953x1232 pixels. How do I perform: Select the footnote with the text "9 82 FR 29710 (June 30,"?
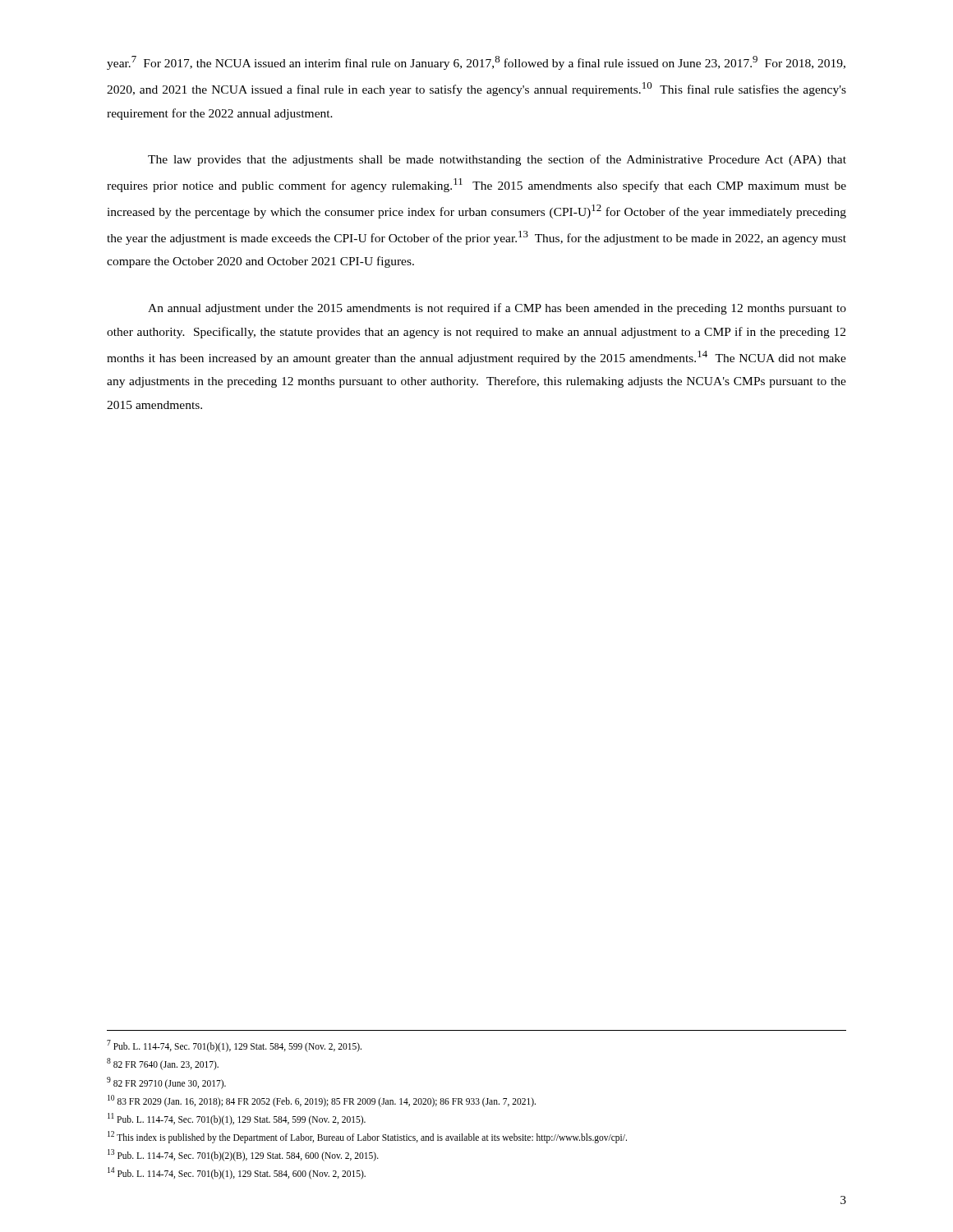click(x=167, y=1081)
